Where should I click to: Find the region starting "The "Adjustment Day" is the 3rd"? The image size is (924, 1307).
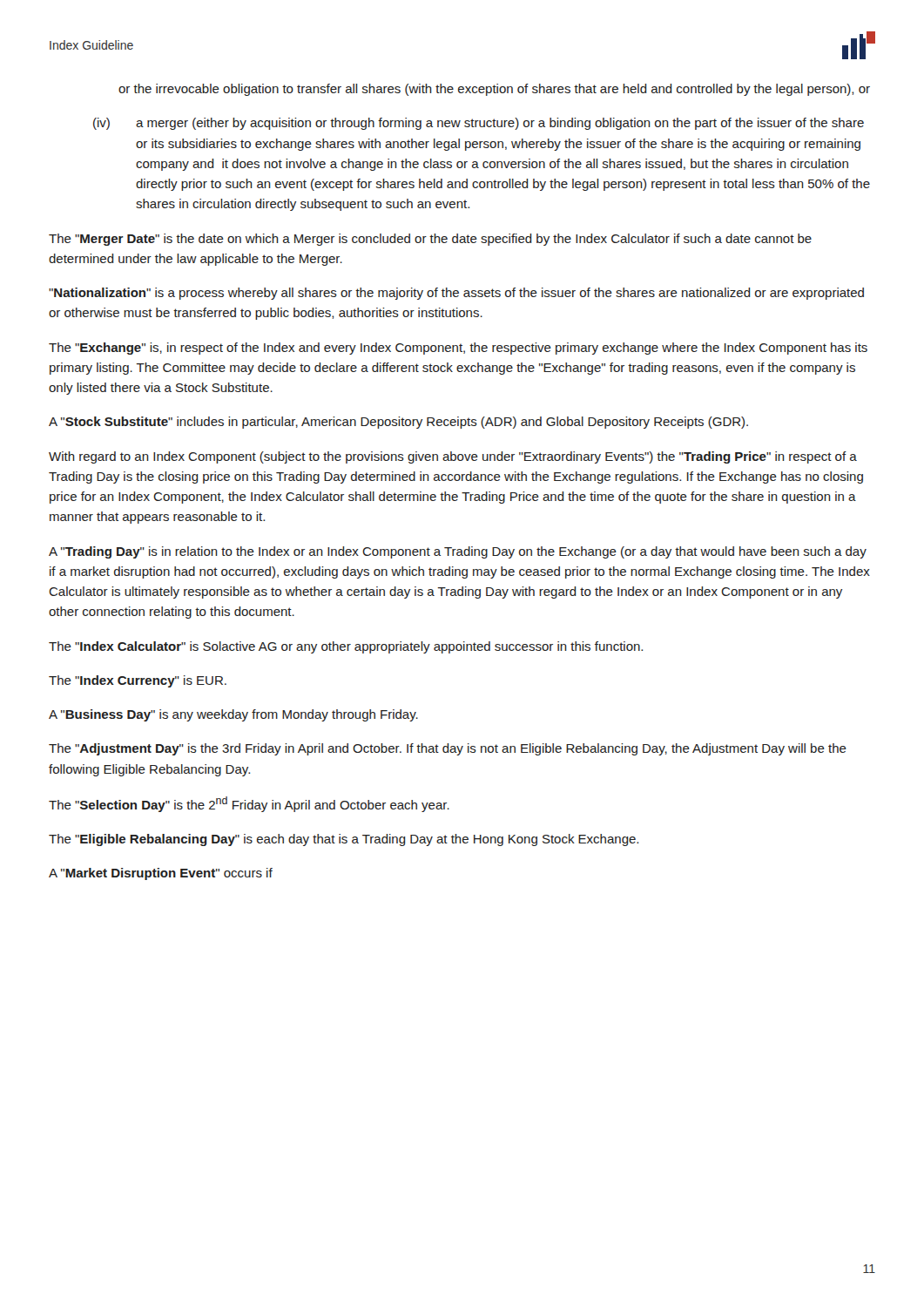click(x=448, y=758)
